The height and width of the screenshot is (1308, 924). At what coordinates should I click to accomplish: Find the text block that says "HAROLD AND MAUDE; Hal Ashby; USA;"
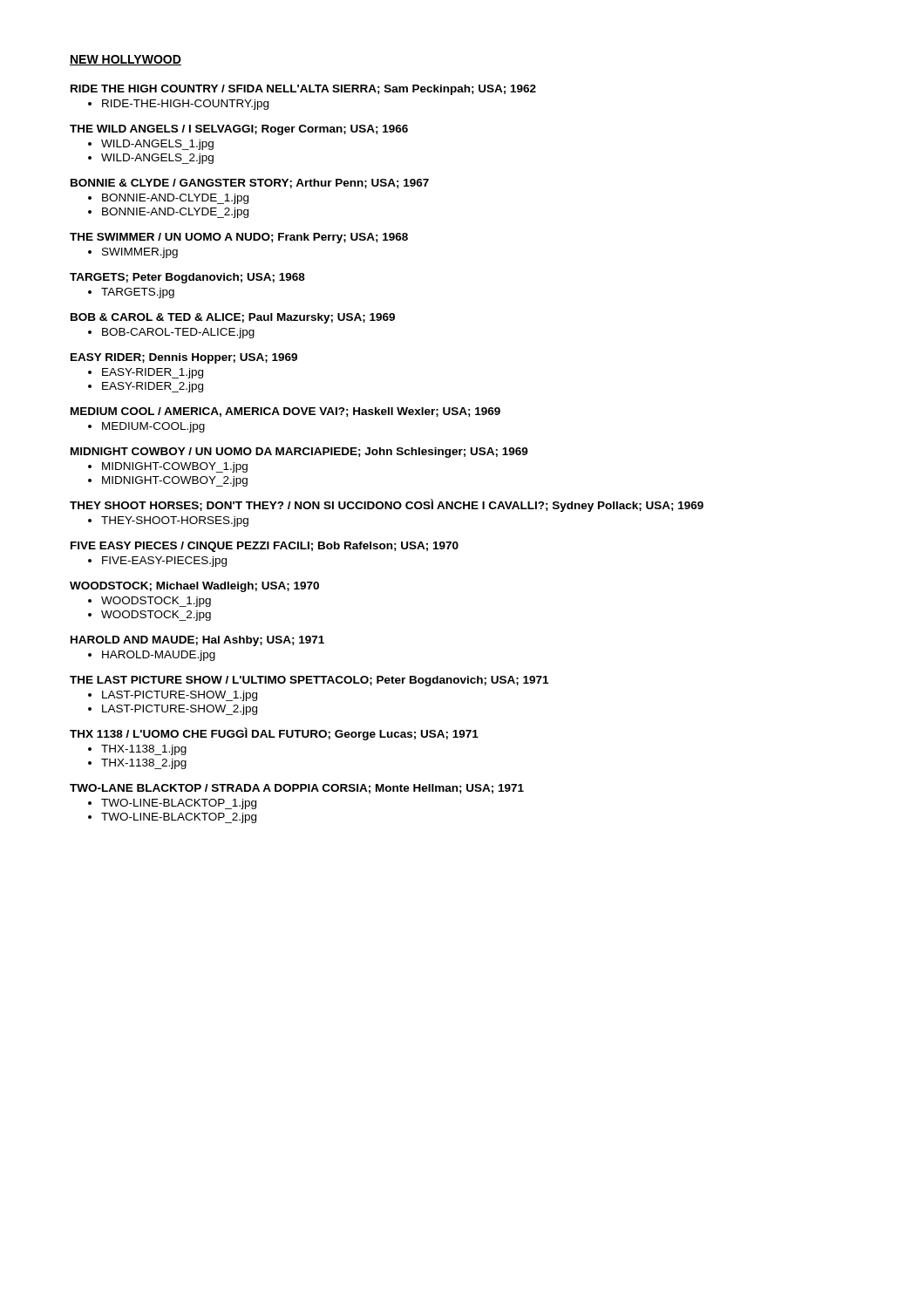[197, 641]
